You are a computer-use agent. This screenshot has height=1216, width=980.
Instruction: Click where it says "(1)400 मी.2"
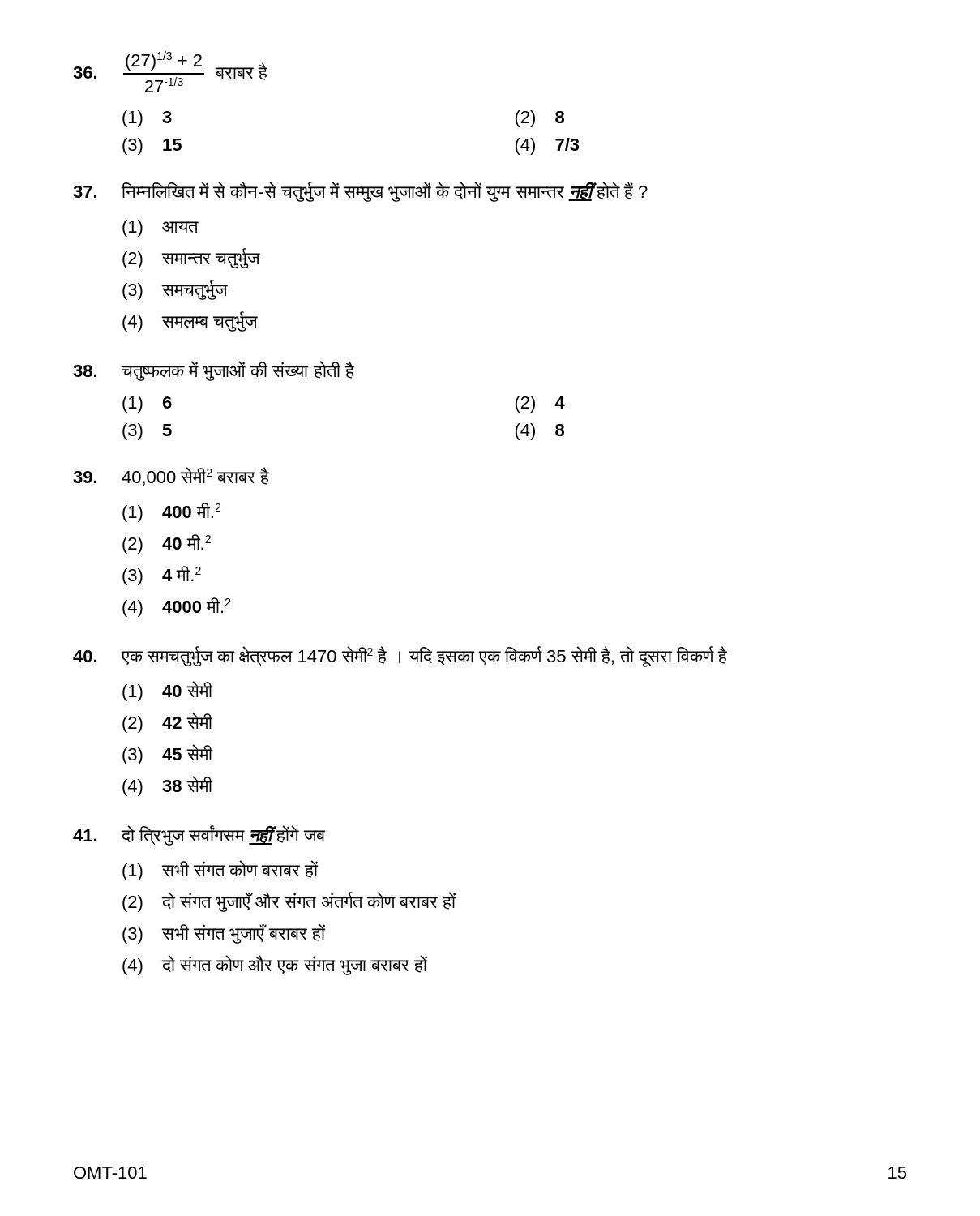click(x=171, y=512)
